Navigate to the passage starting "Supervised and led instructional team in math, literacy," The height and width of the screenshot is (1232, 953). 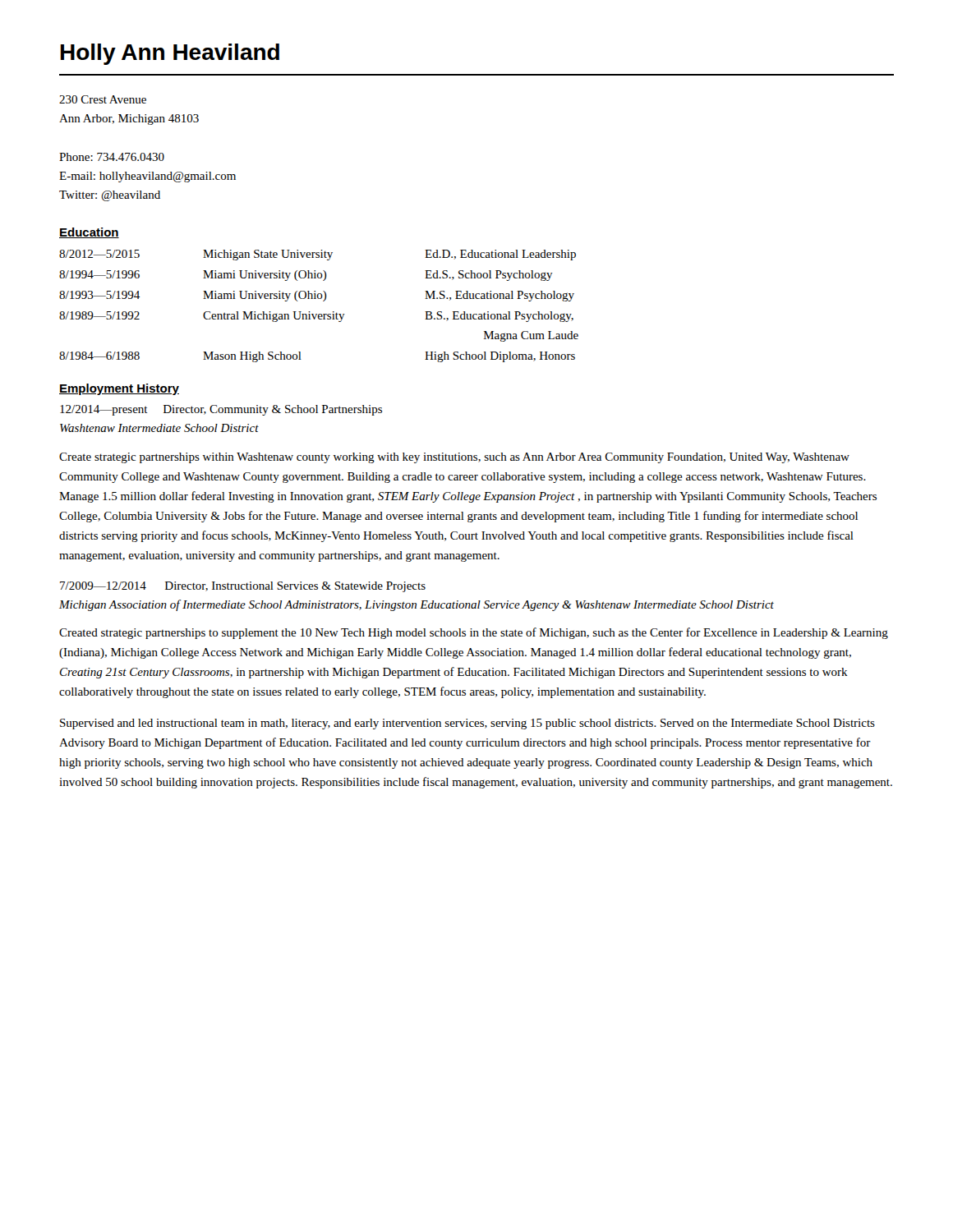point(476,752)
